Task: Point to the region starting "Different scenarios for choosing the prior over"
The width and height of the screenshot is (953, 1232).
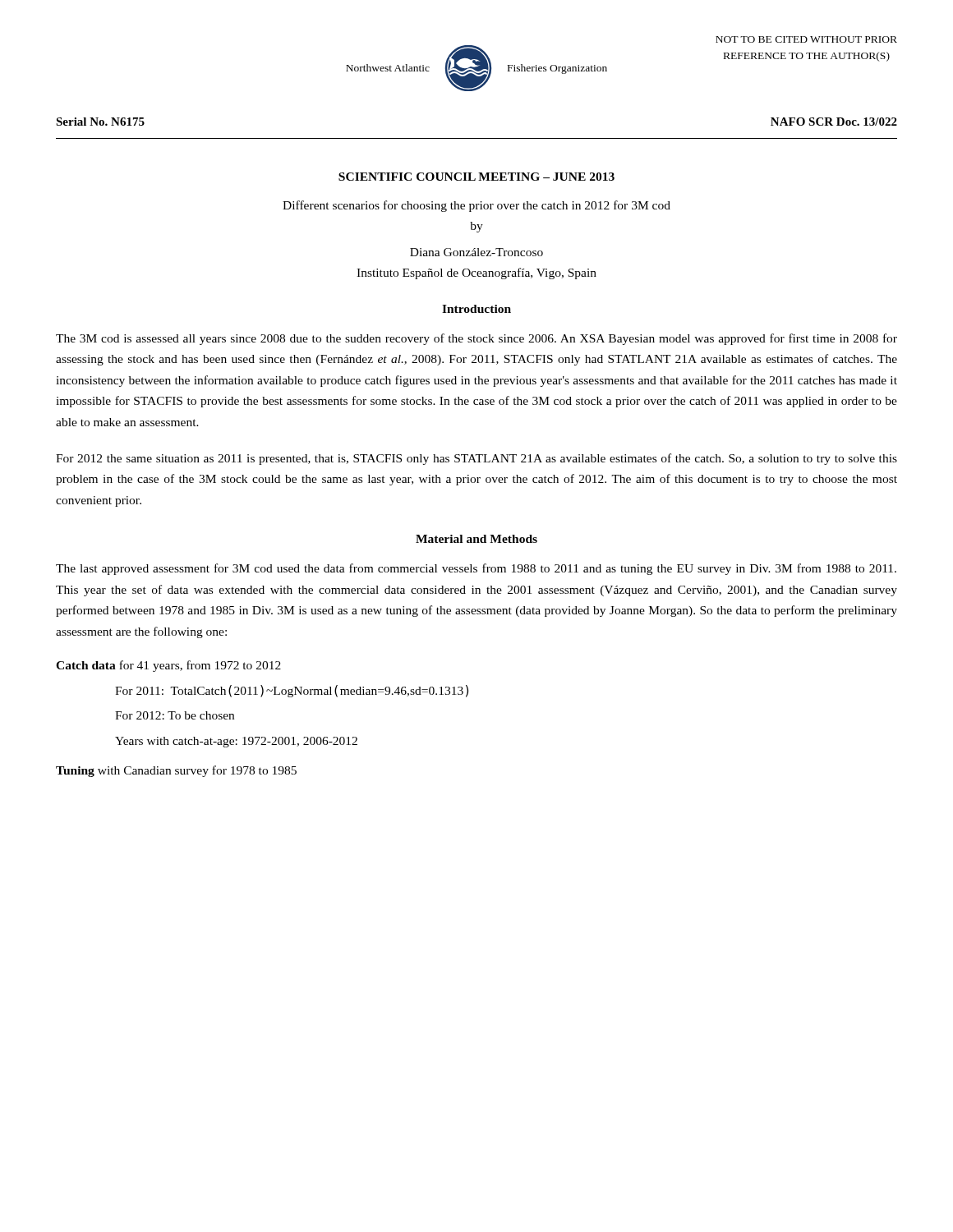Action: pyautogui.click(x=476, y=215)
